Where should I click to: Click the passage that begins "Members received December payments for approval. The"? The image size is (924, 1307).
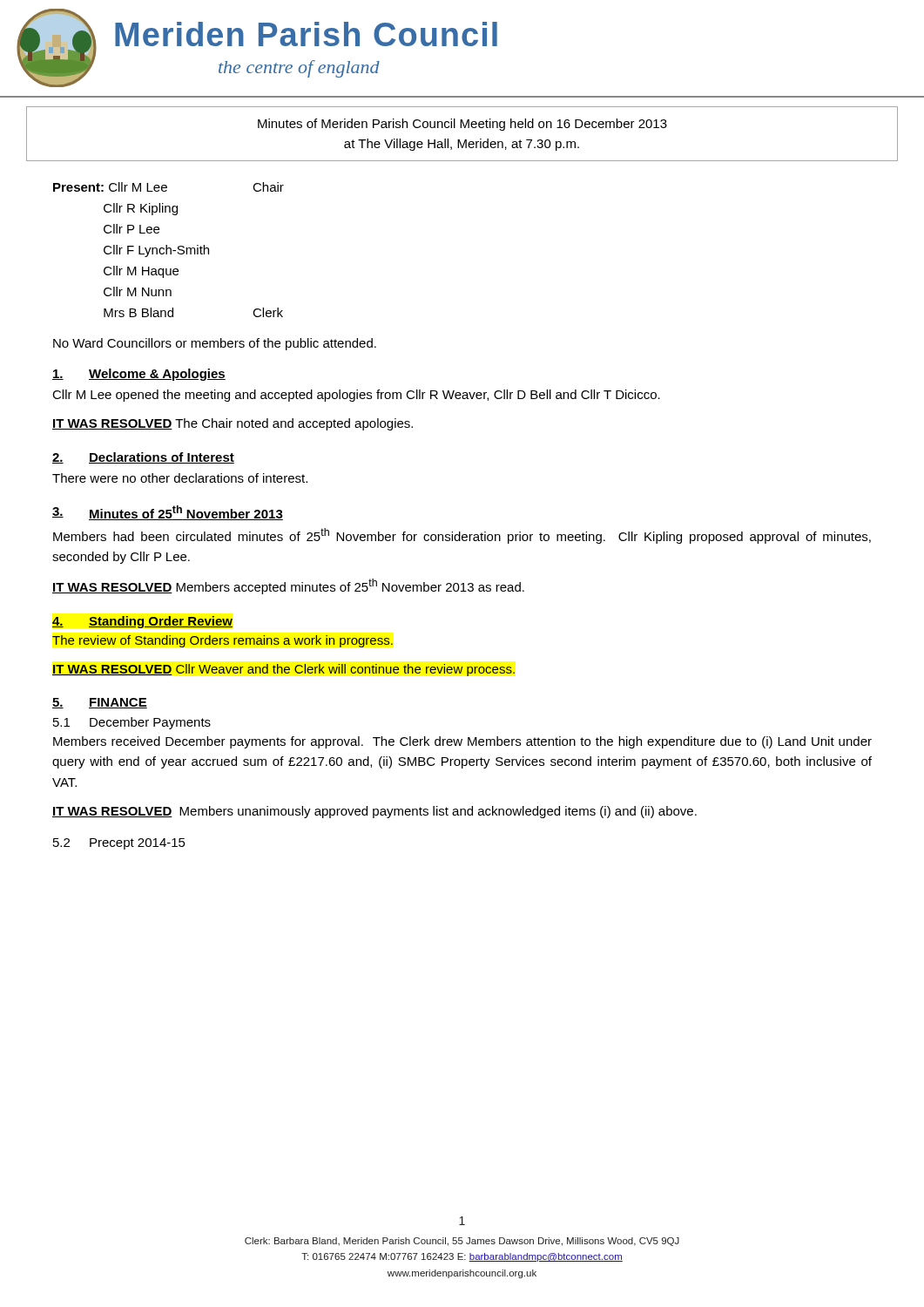462,761
